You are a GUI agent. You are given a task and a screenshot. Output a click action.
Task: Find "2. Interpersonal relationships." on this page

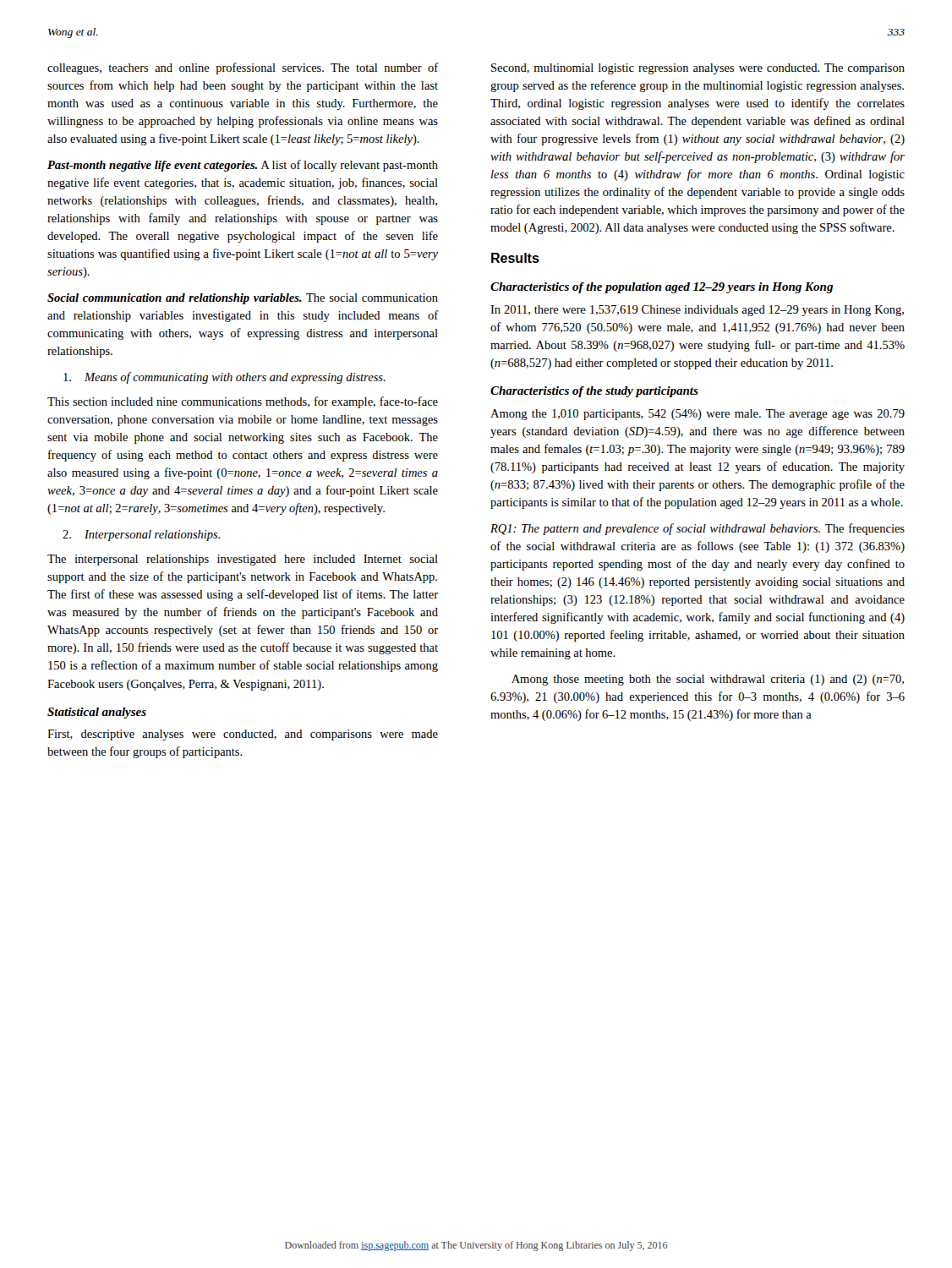pos(141,536)
